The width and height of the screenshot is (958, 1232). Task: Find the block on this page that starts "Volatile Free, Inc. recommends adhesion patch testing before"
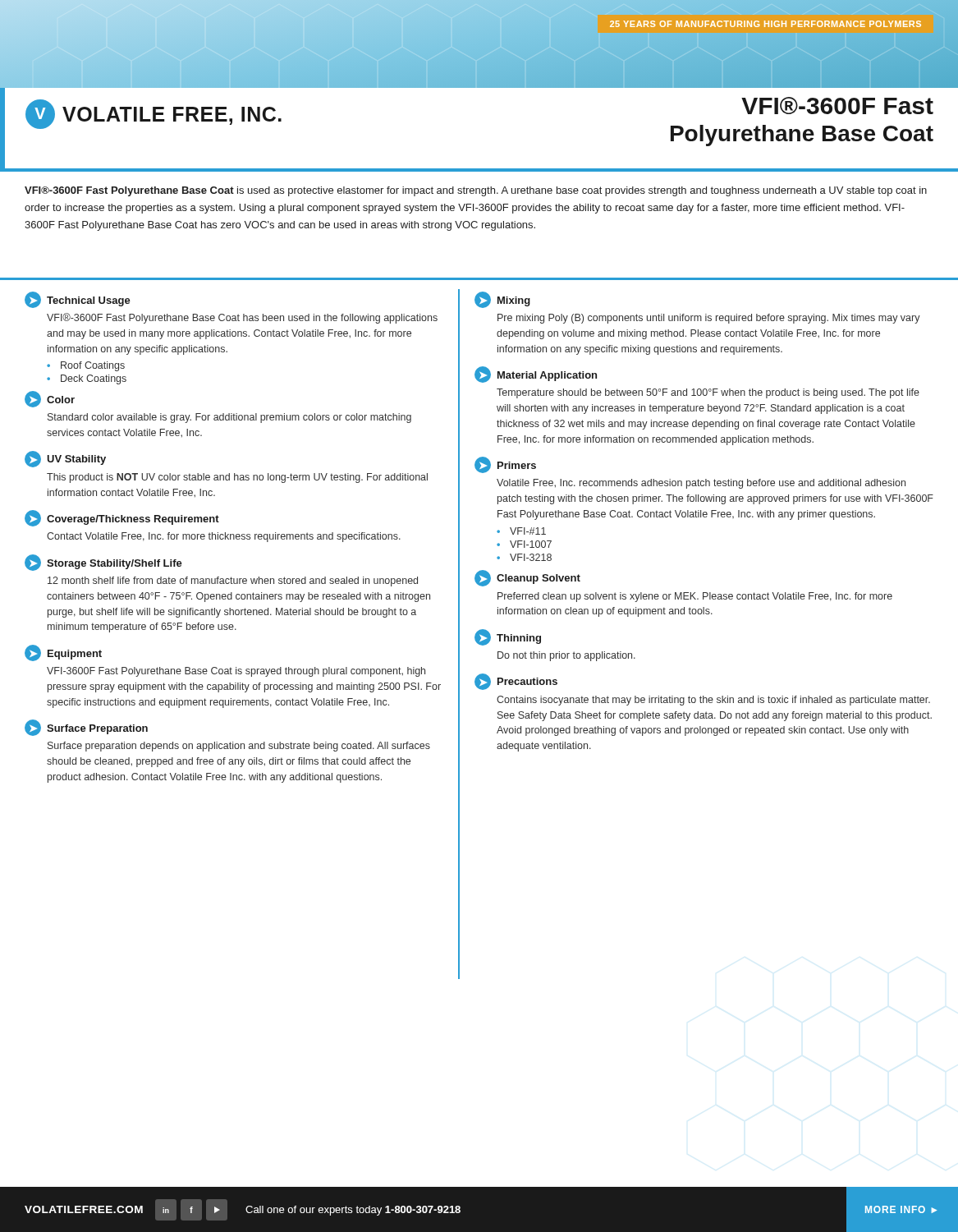point(715,499)
